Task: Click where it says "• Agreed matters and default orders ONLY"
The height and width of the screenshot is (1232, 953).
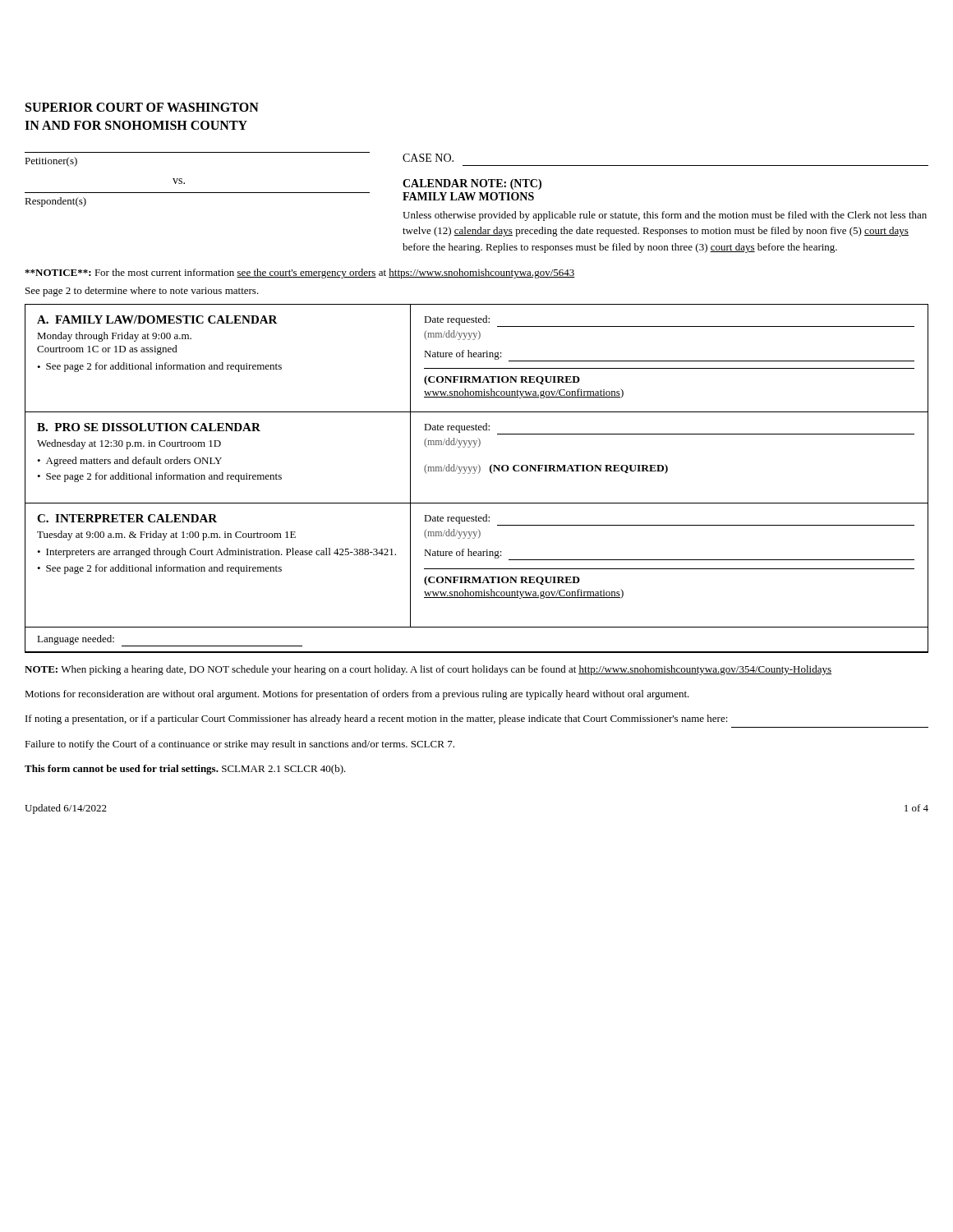Action: point(130,461)
